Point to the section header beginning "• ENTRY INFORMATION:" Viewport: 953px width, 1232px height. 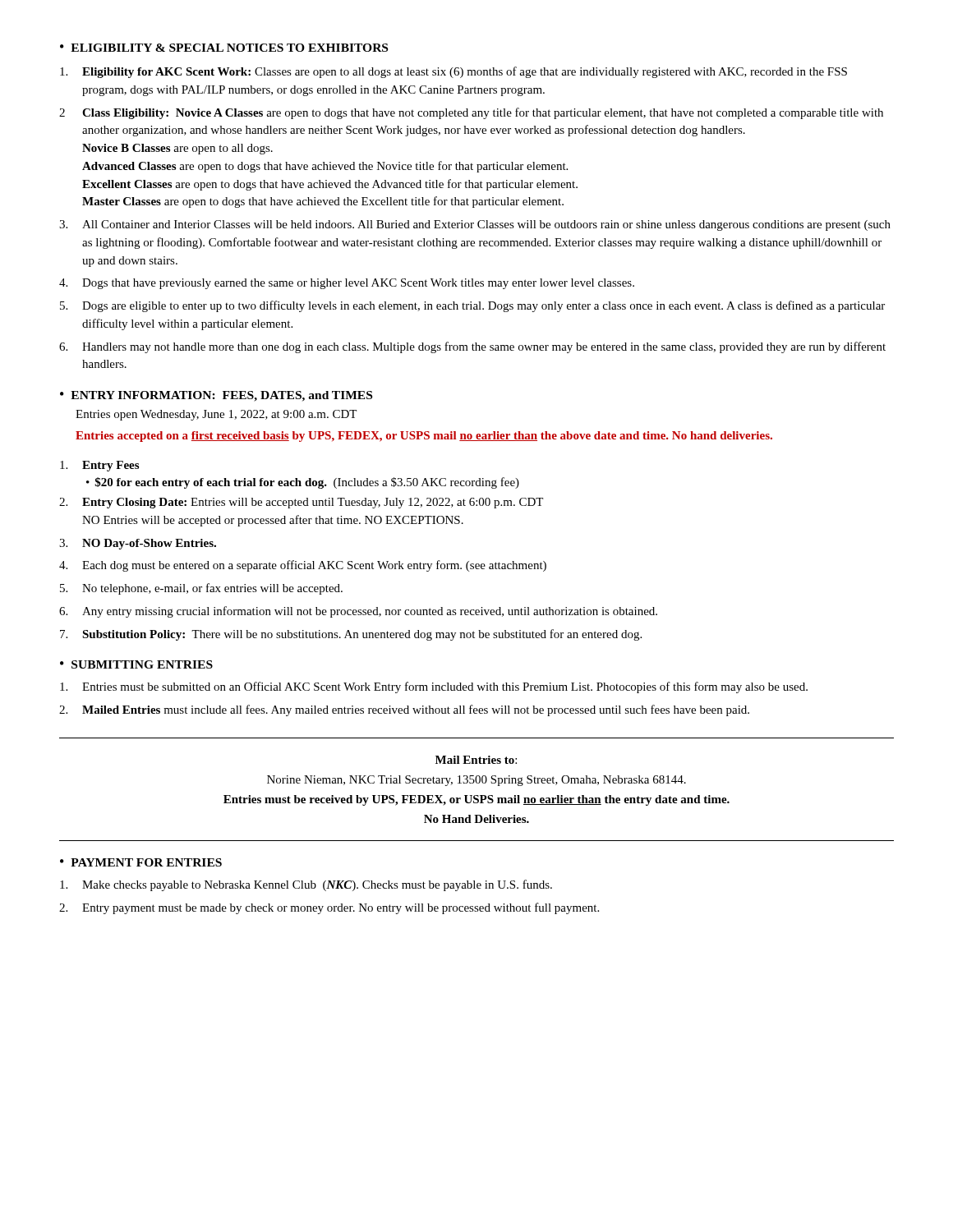click(216, 395)
